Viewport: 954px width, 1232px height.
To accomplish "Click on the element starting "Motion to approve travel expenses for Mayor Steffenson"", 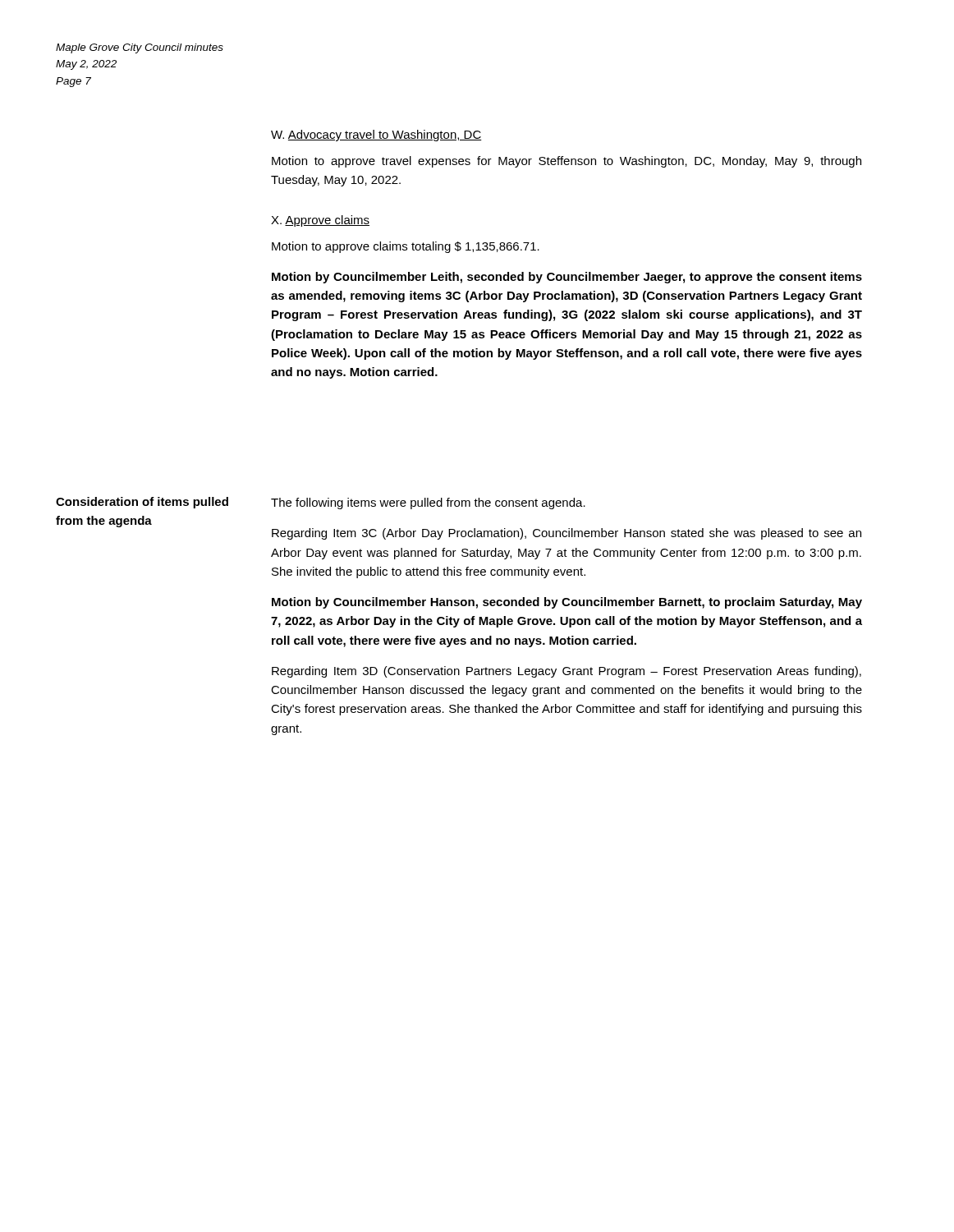I will tap(566, 170).
